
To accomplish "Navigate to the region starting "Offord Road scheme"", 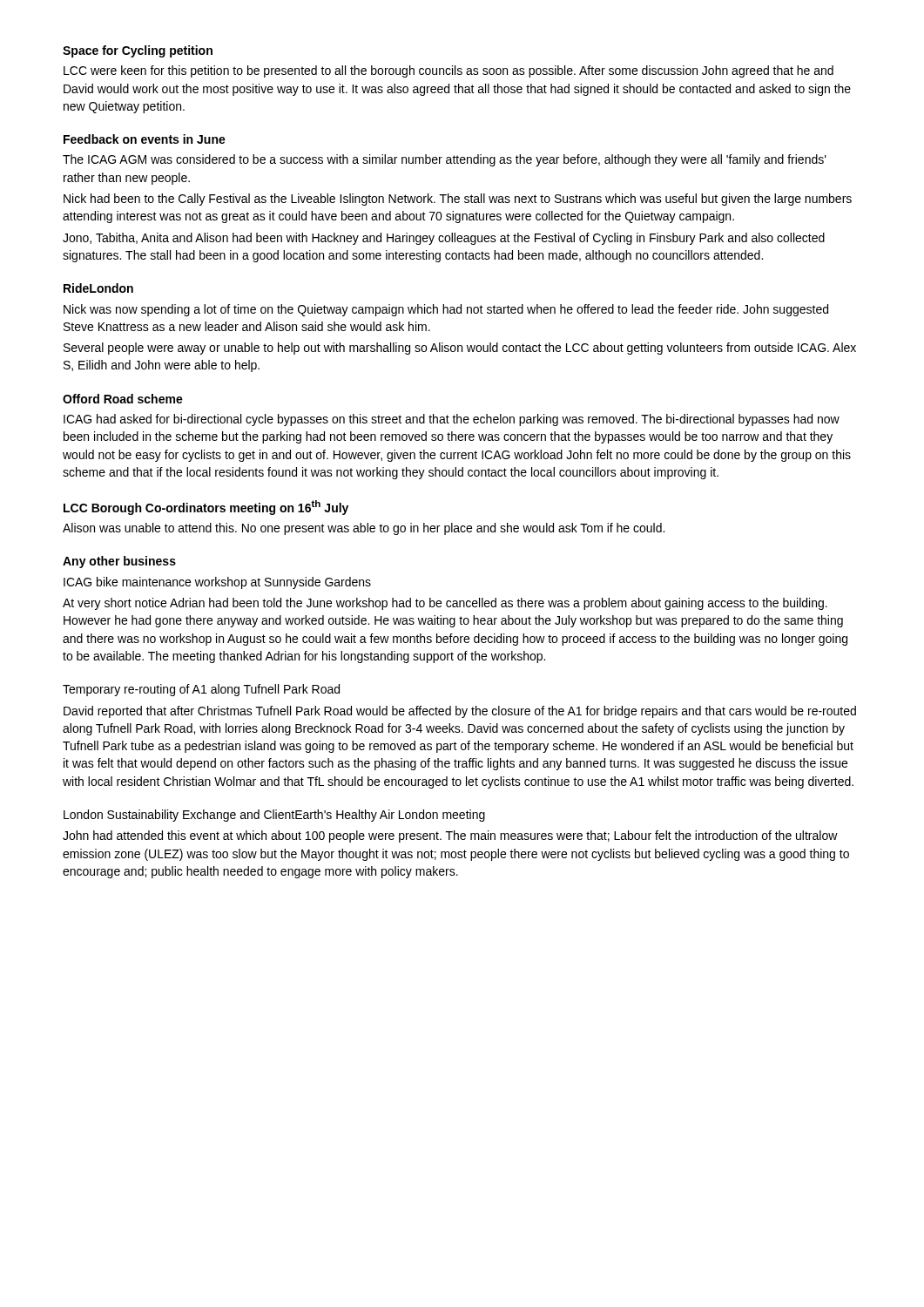I will coord(123,399).
